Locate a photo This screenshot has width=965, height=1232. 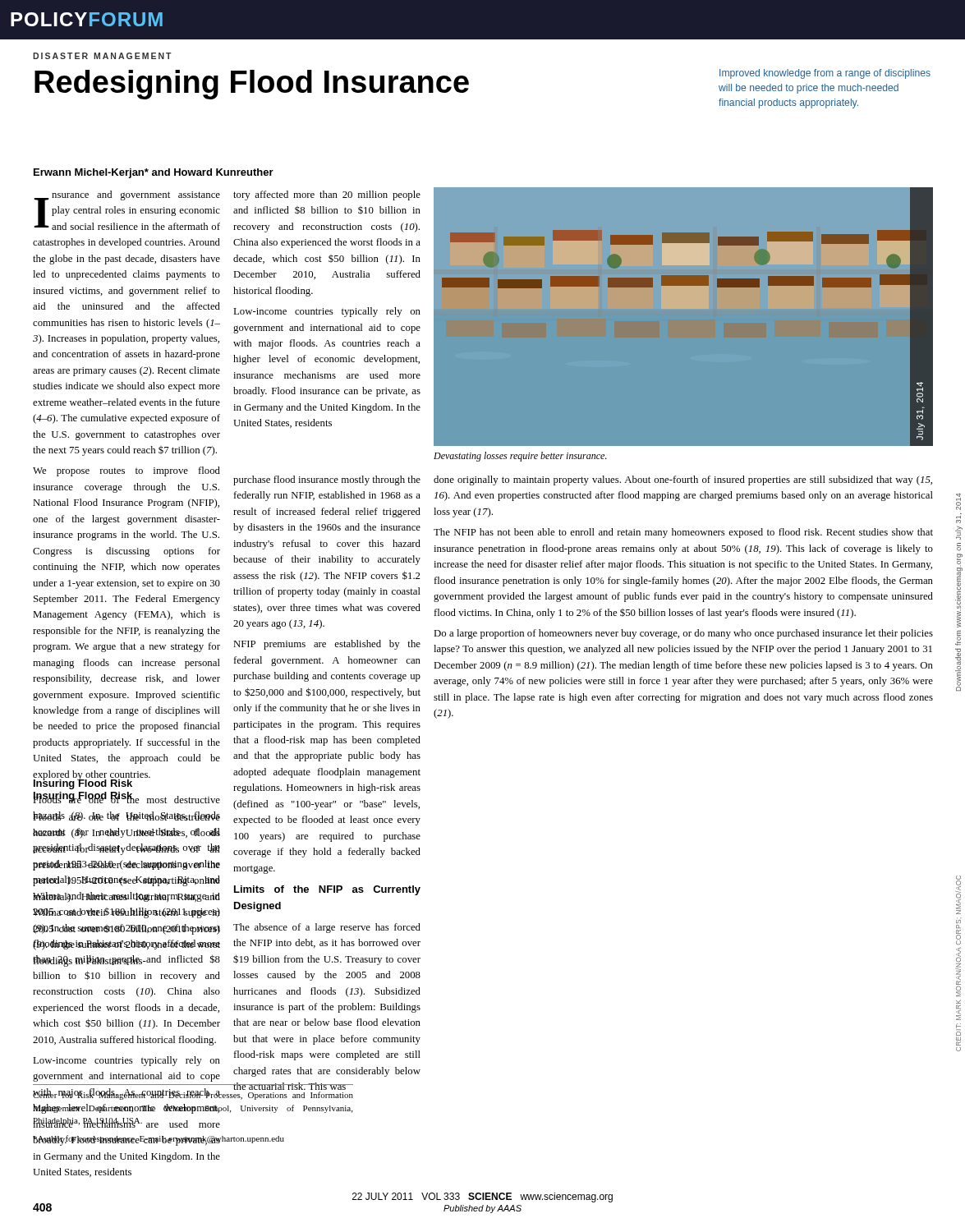(x=683, y=317)
